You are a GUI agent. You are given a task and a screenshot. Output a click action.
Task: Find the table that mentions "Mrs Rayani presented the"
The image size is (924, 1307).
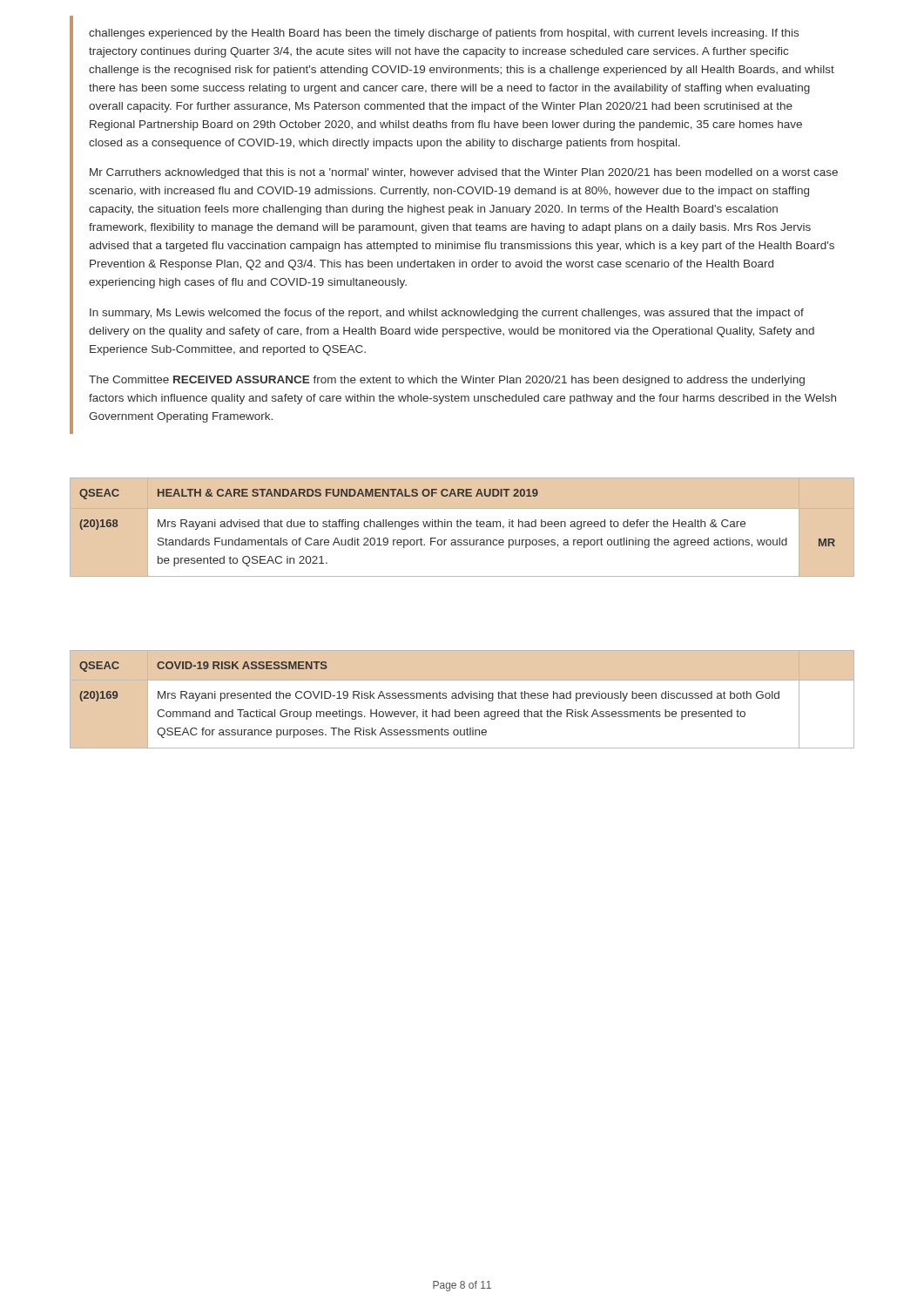[462, 699]
